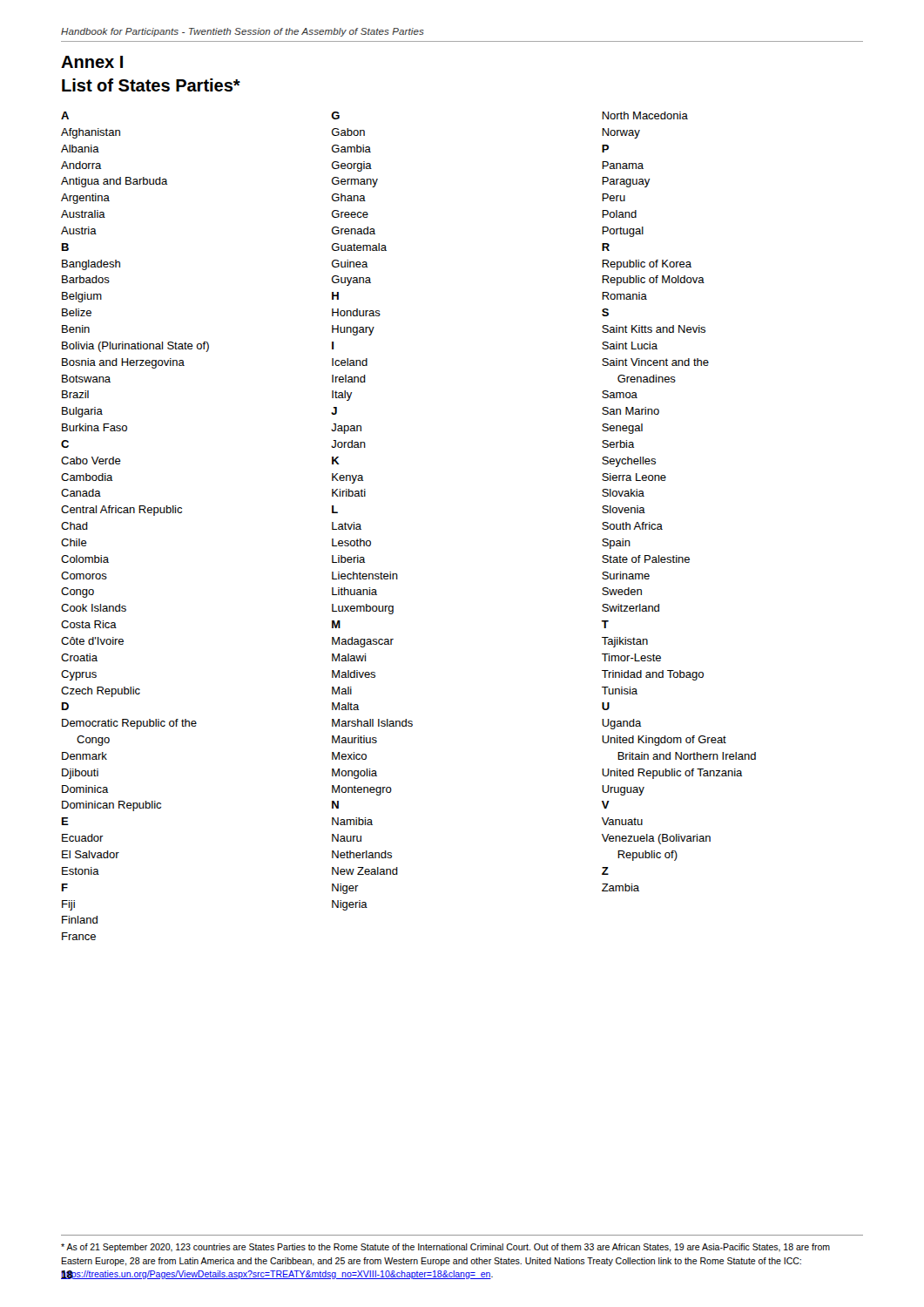This screenshot has width=924, height=1307.
Task: Locate the block starting "K Kenya Kiribati"
Action: 336,460
